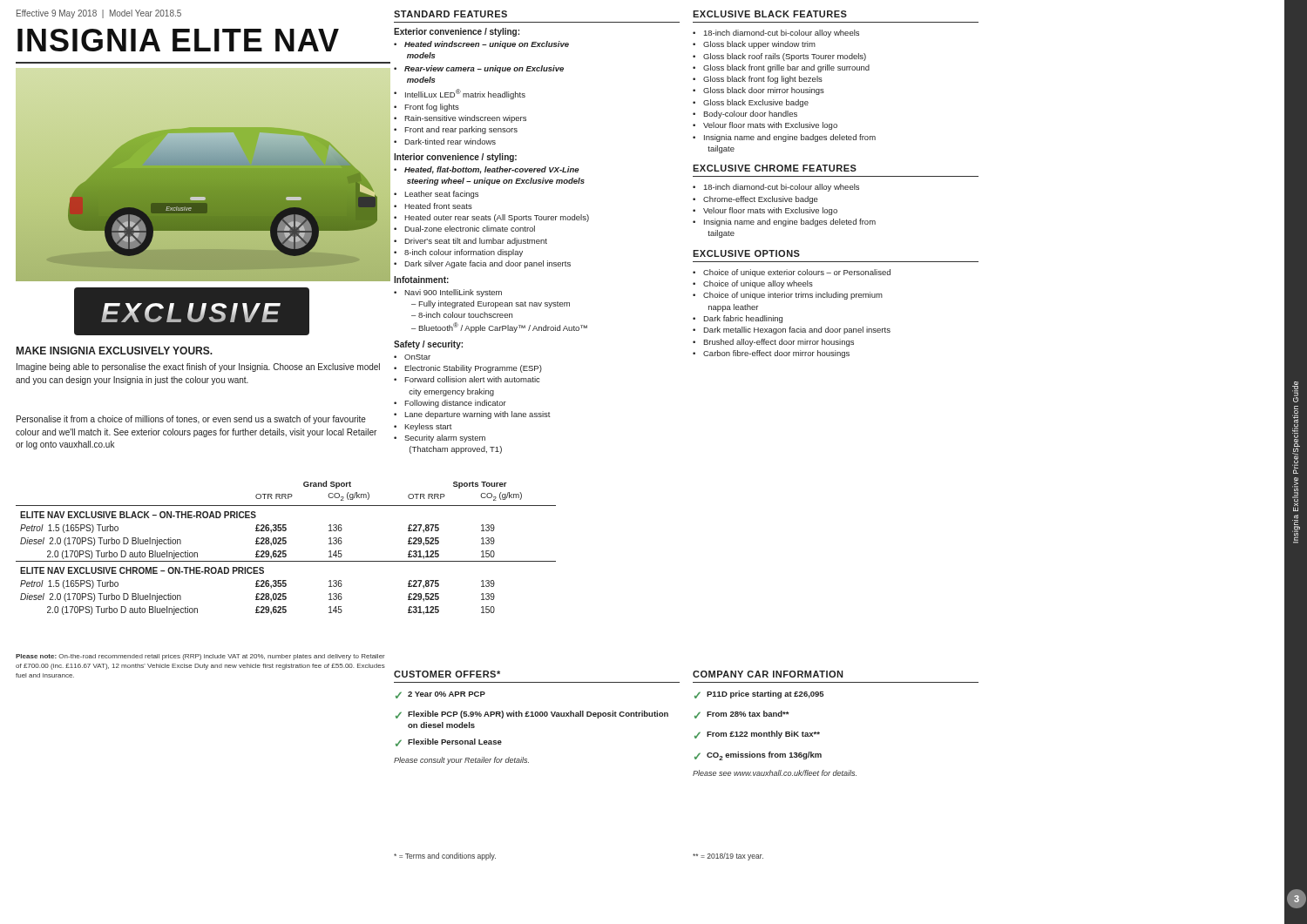Point to the block starting "✓ CO2 emissions from 136g/km"
Viewport: 1307px width, 924px height.
[x=757, y=756]
